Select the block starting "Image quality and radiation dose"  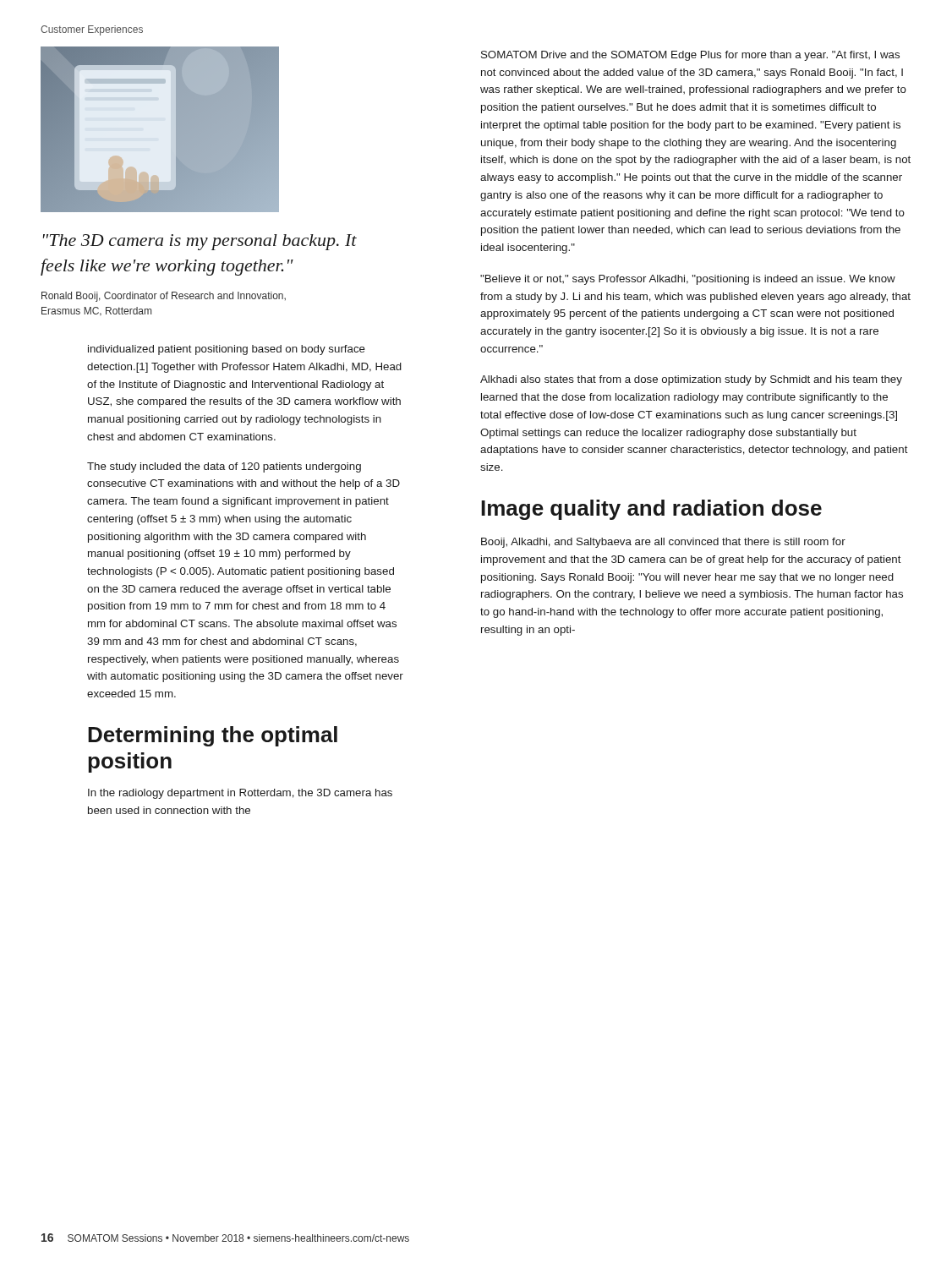[x=651, y=508]
